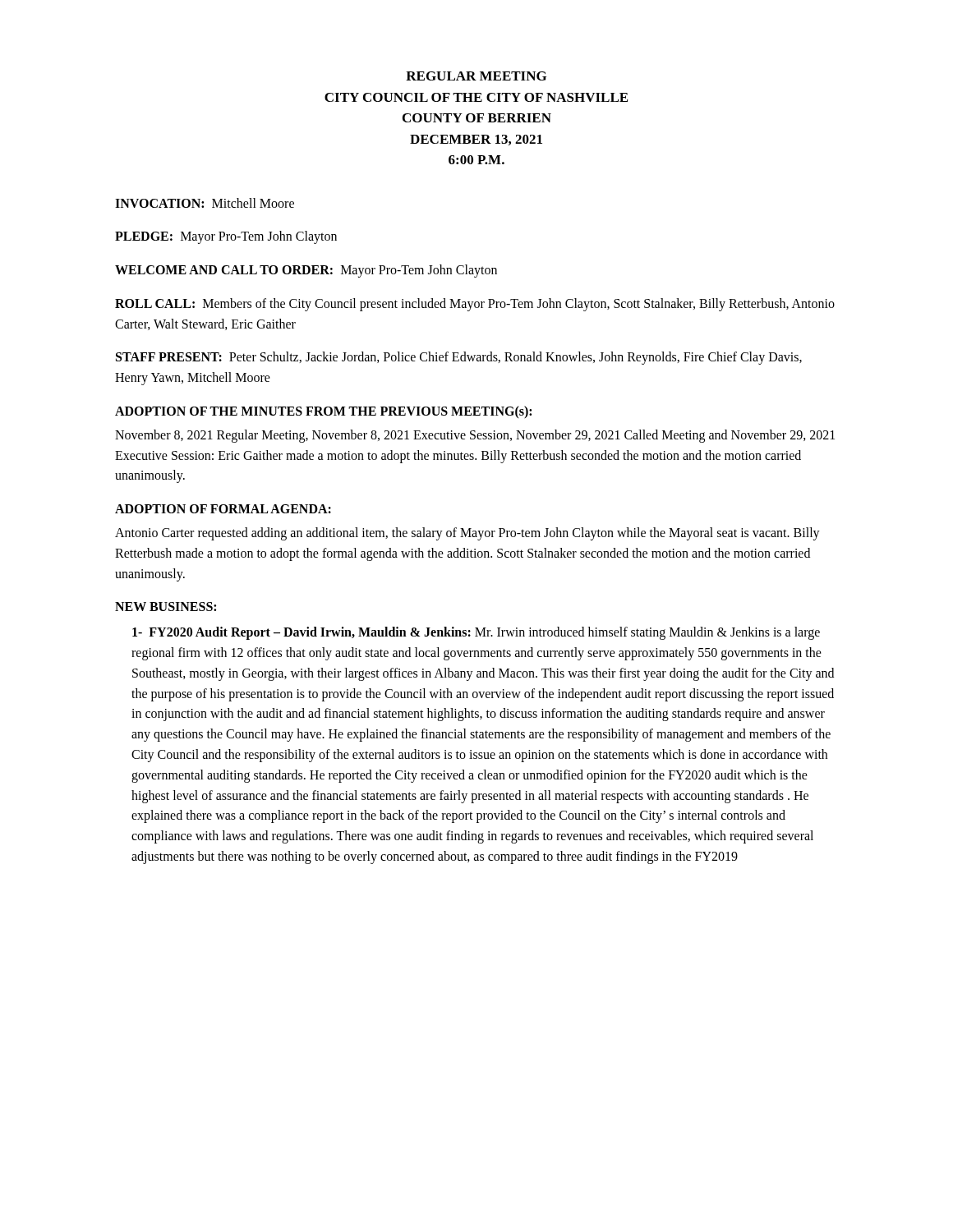The image size is (953, 1232).
Task: Click where it says "PLEDGE: Mayor Pro-Tem John Clayton"
Action: pos(226,236)
